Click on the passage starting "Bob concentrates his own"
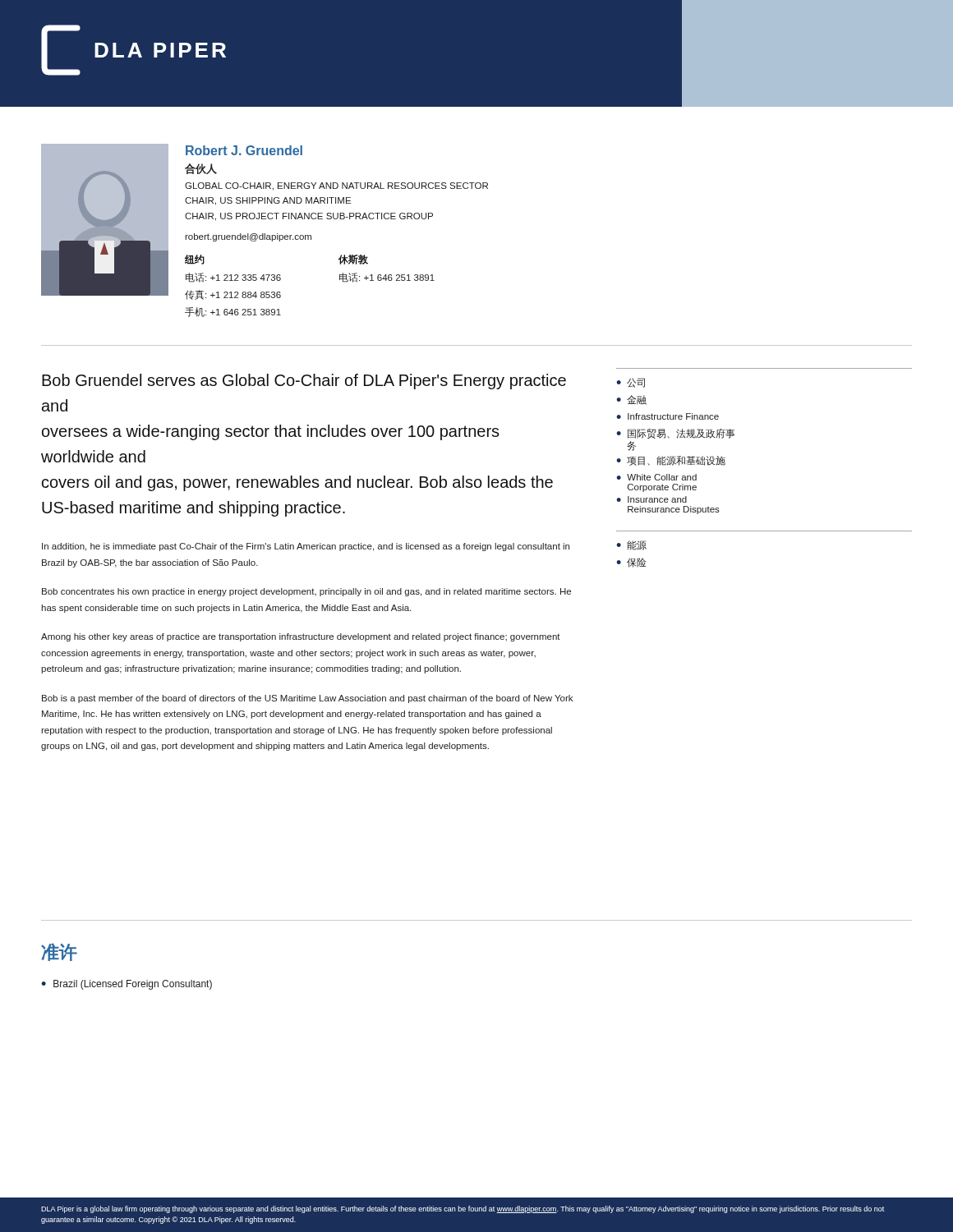The image size is (953, 1232). [306, 599]
